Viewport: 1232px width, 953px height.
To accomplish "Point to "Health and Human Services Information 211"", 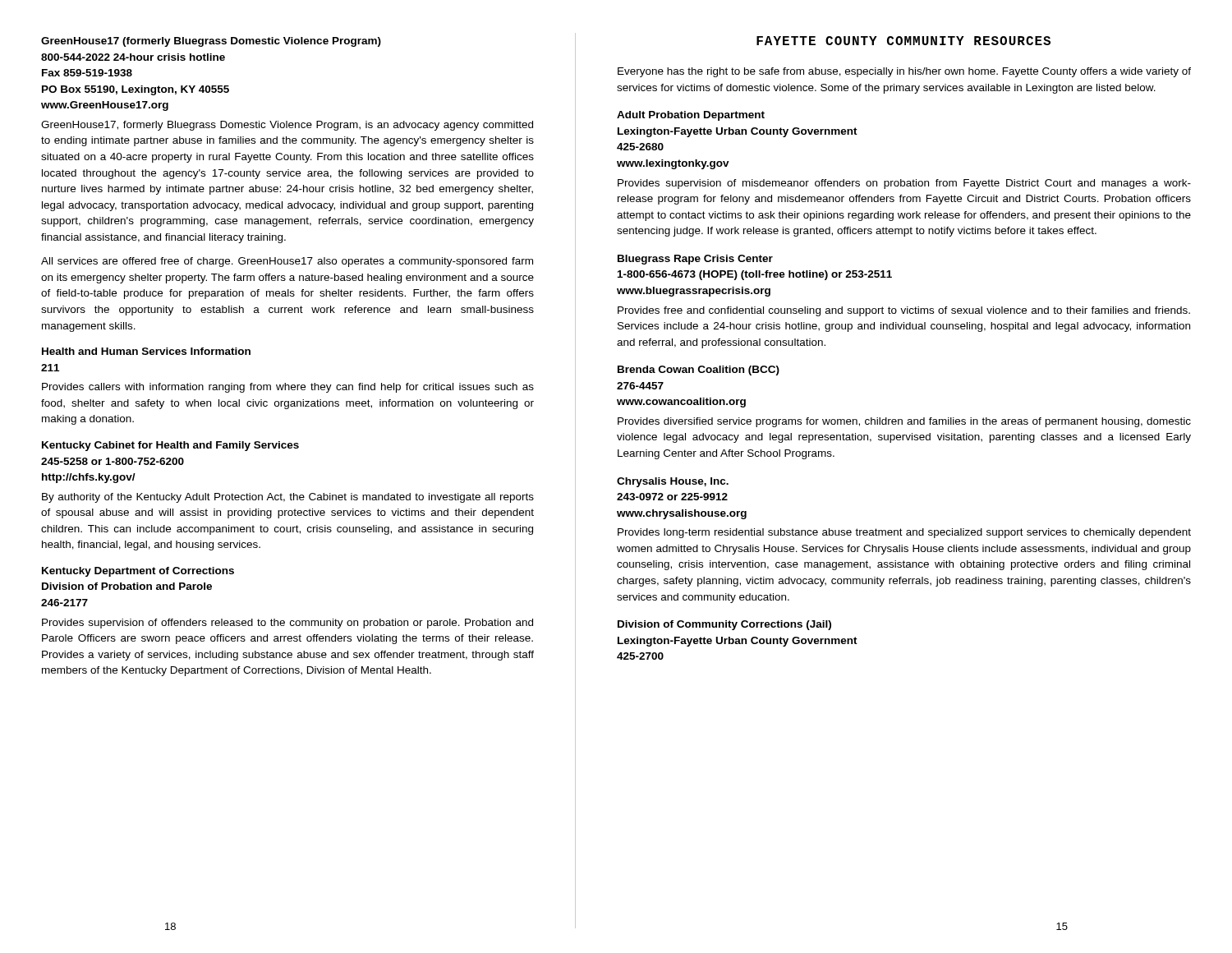I will [x=146, y=359].
